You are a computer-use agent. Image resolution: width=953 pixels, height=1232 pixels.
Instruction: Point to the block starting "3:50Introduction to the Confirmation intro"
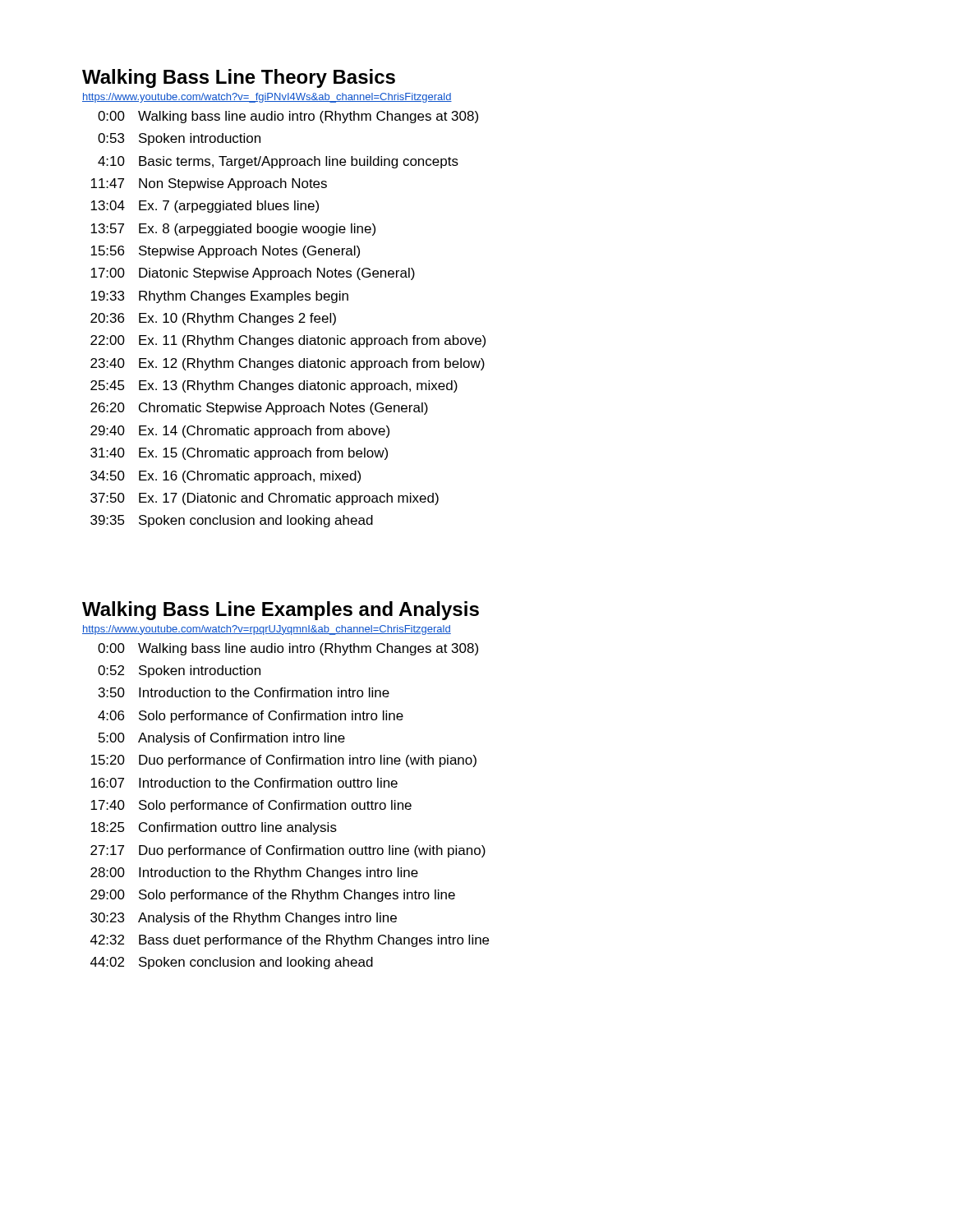pyautogui.click(x=236, y=693)
